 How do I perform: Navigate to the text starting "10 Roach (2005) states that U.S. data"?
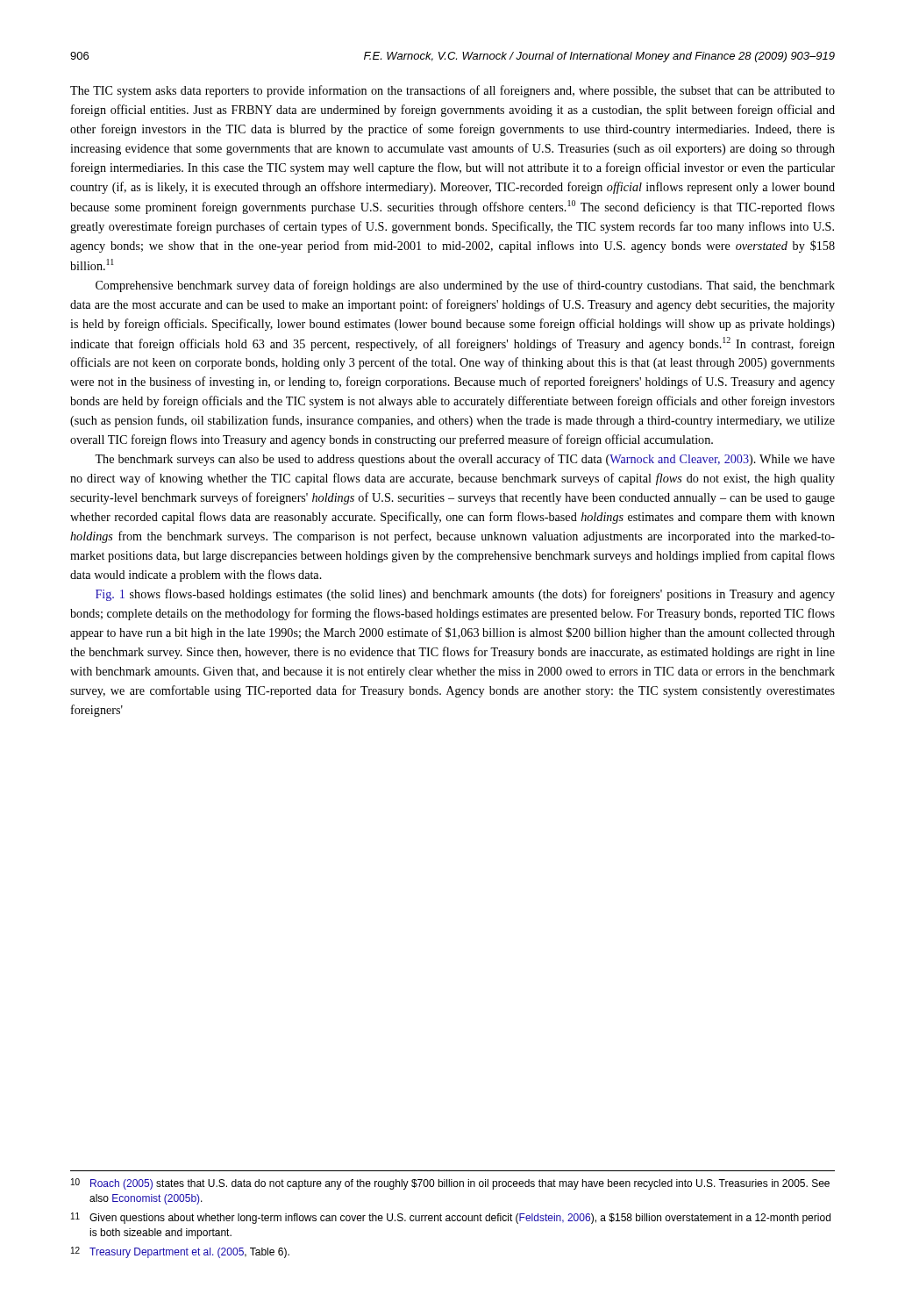[x=452, y=1192]
